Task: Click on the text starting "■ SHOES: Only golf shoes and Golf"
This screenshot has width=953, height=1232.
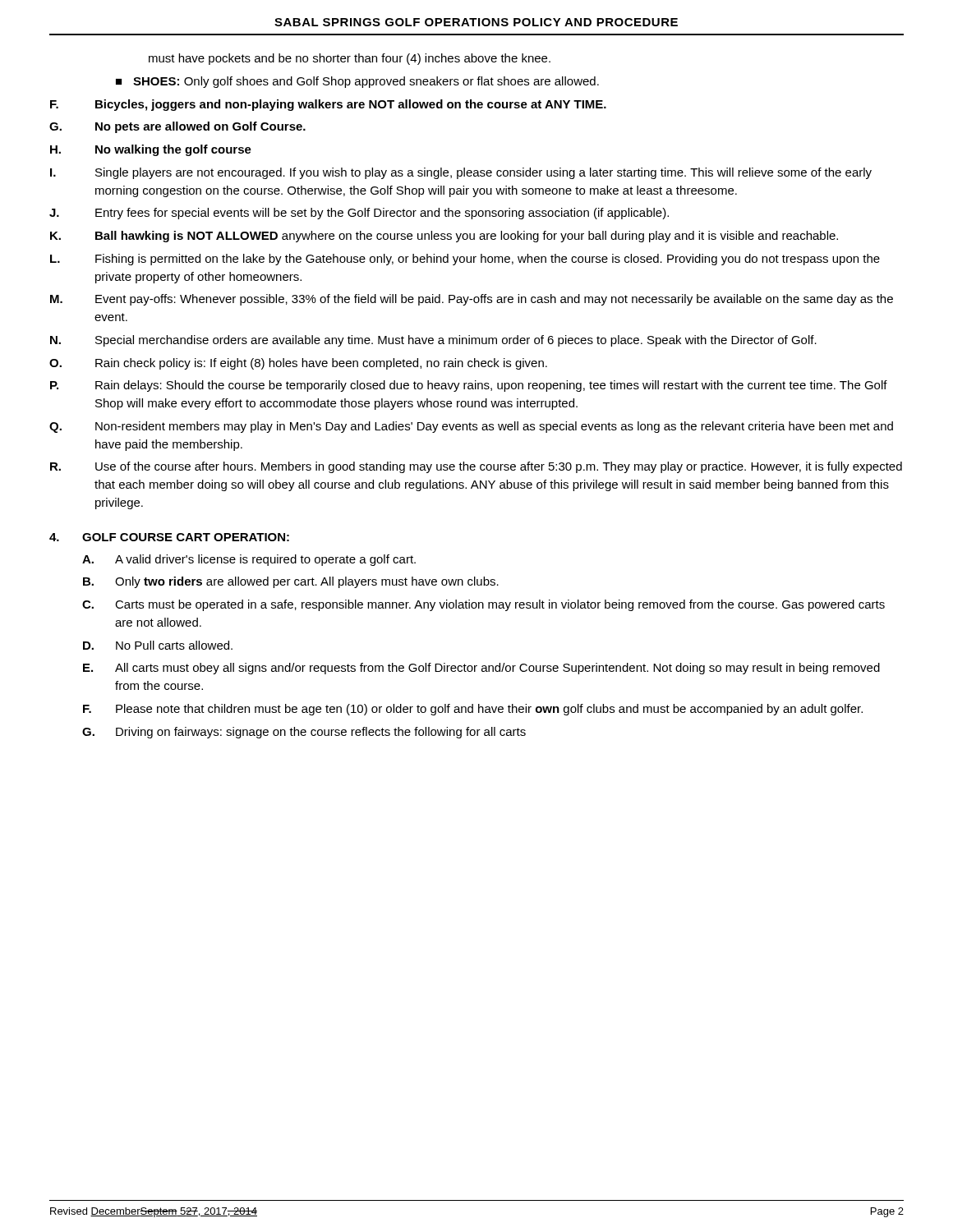Action: pyautogui.click(x=357, y=81)
